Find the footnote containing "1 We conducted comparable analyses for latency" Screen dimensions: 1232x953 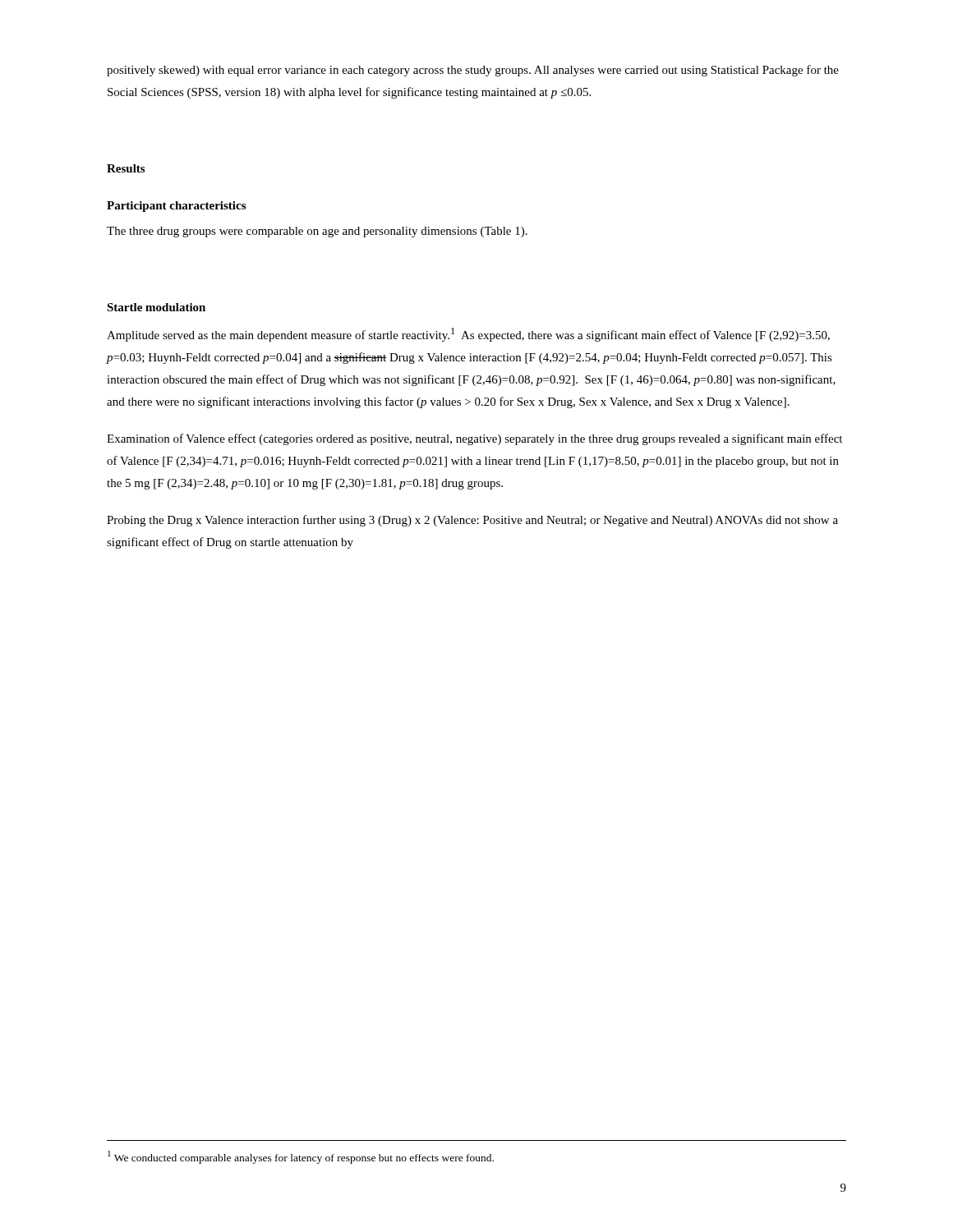tap(301, 1156)
